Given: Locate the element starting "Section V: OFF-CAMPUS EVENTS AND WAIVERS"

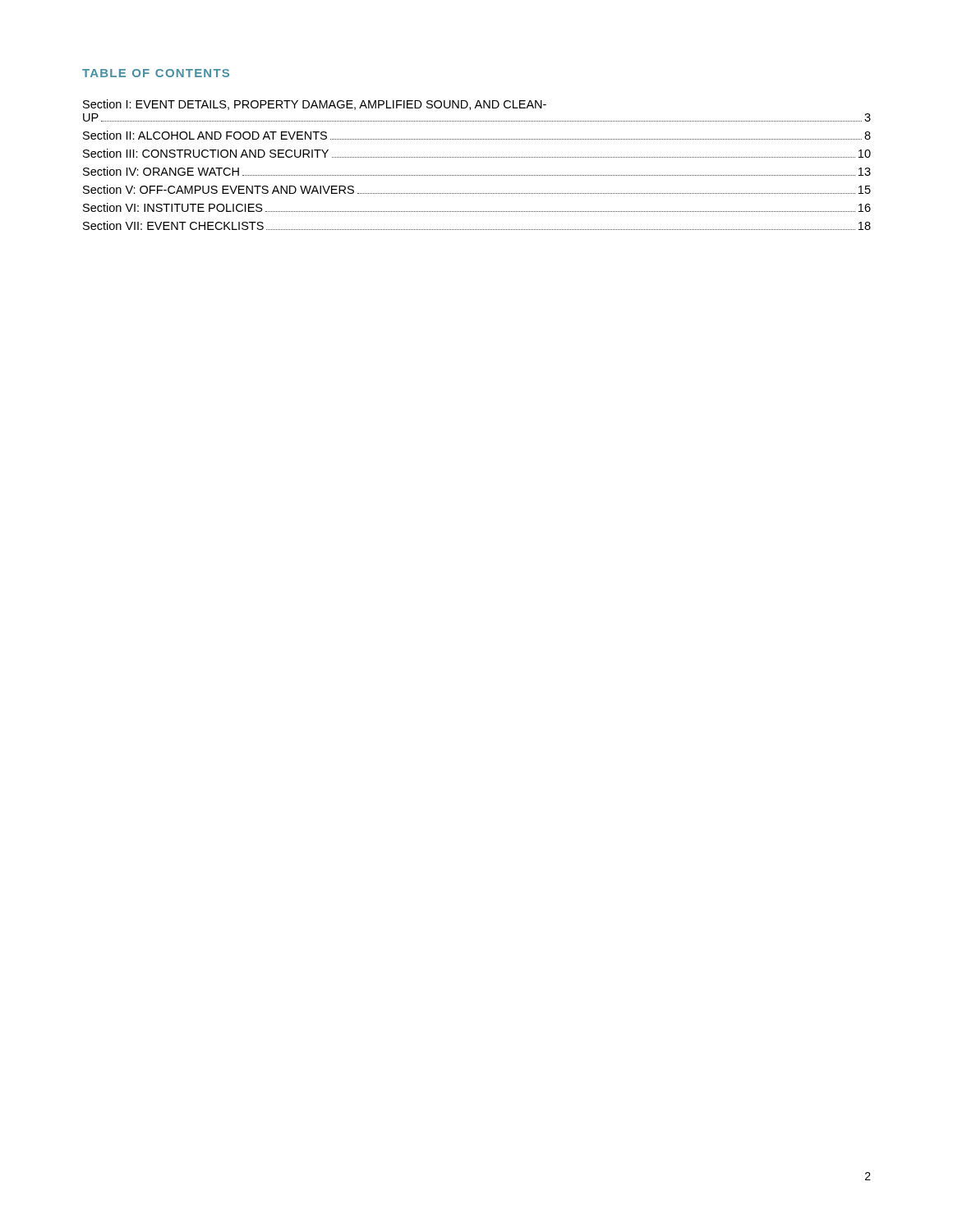Looking at the screenshot, I should pyautogui.click(x=476, y=190).
